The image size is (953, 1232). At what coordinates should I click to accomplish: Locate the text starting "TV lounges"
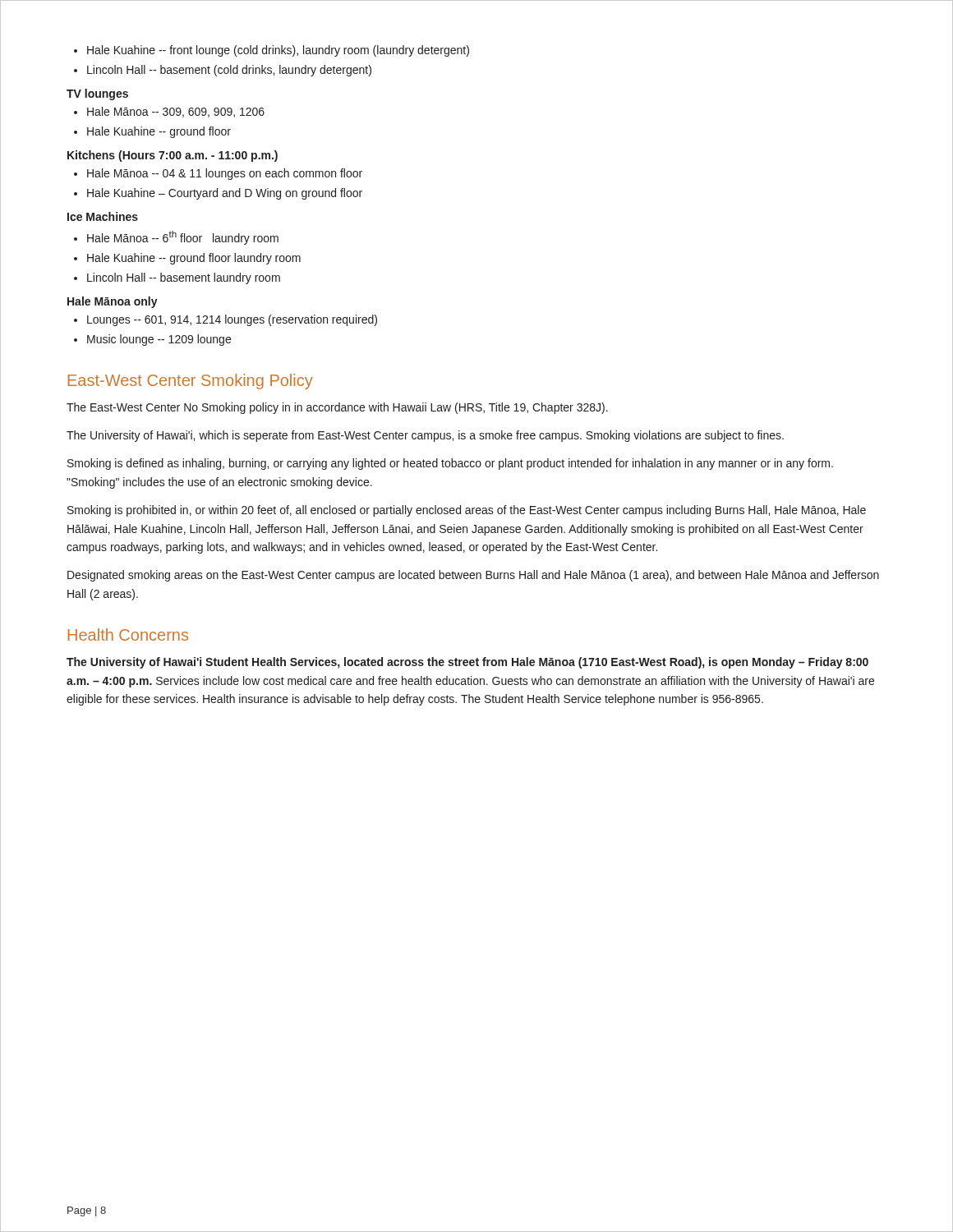coord(98,94)
